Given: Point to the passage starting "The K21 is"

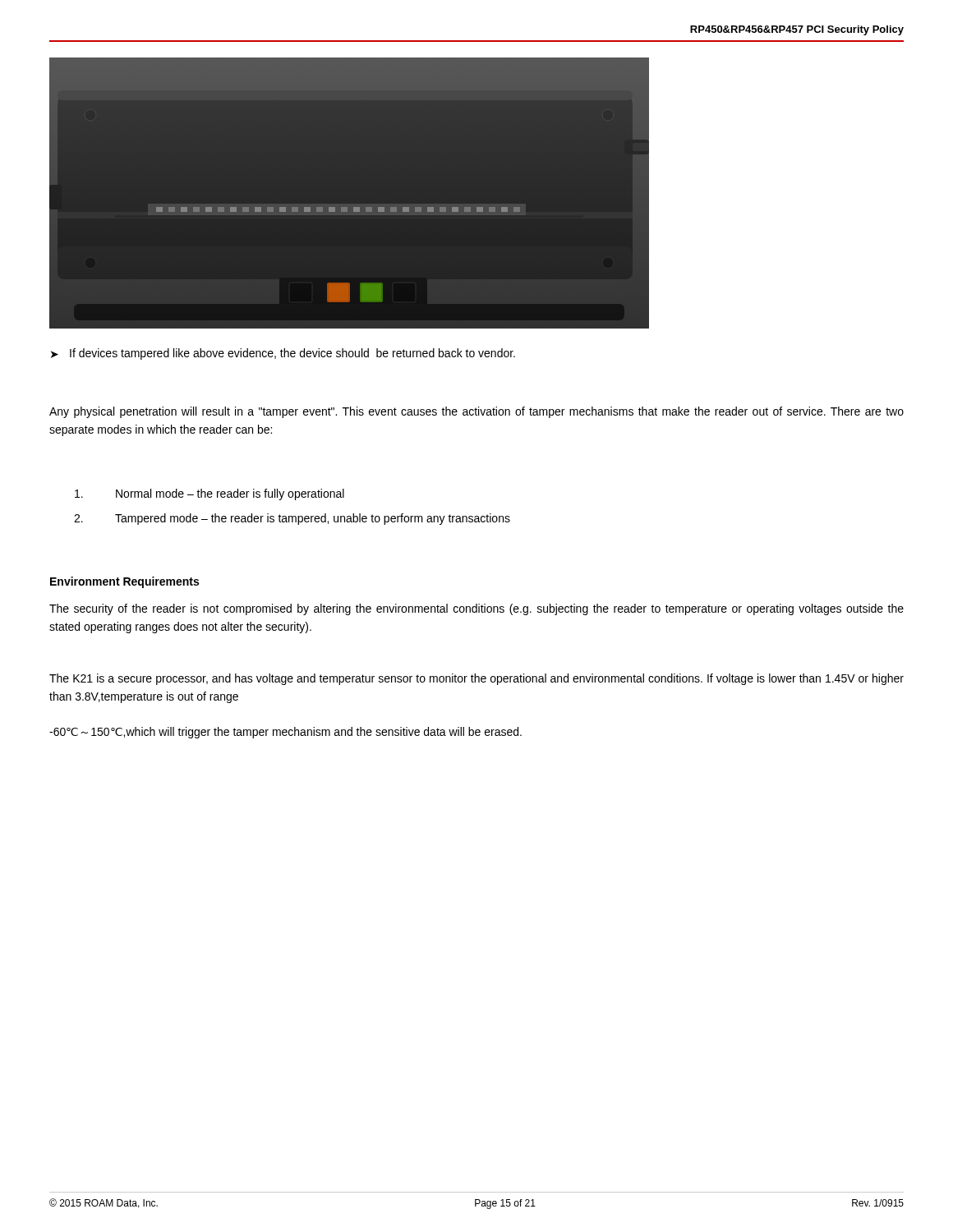Looking at the screenshot, I should [476, 688].
